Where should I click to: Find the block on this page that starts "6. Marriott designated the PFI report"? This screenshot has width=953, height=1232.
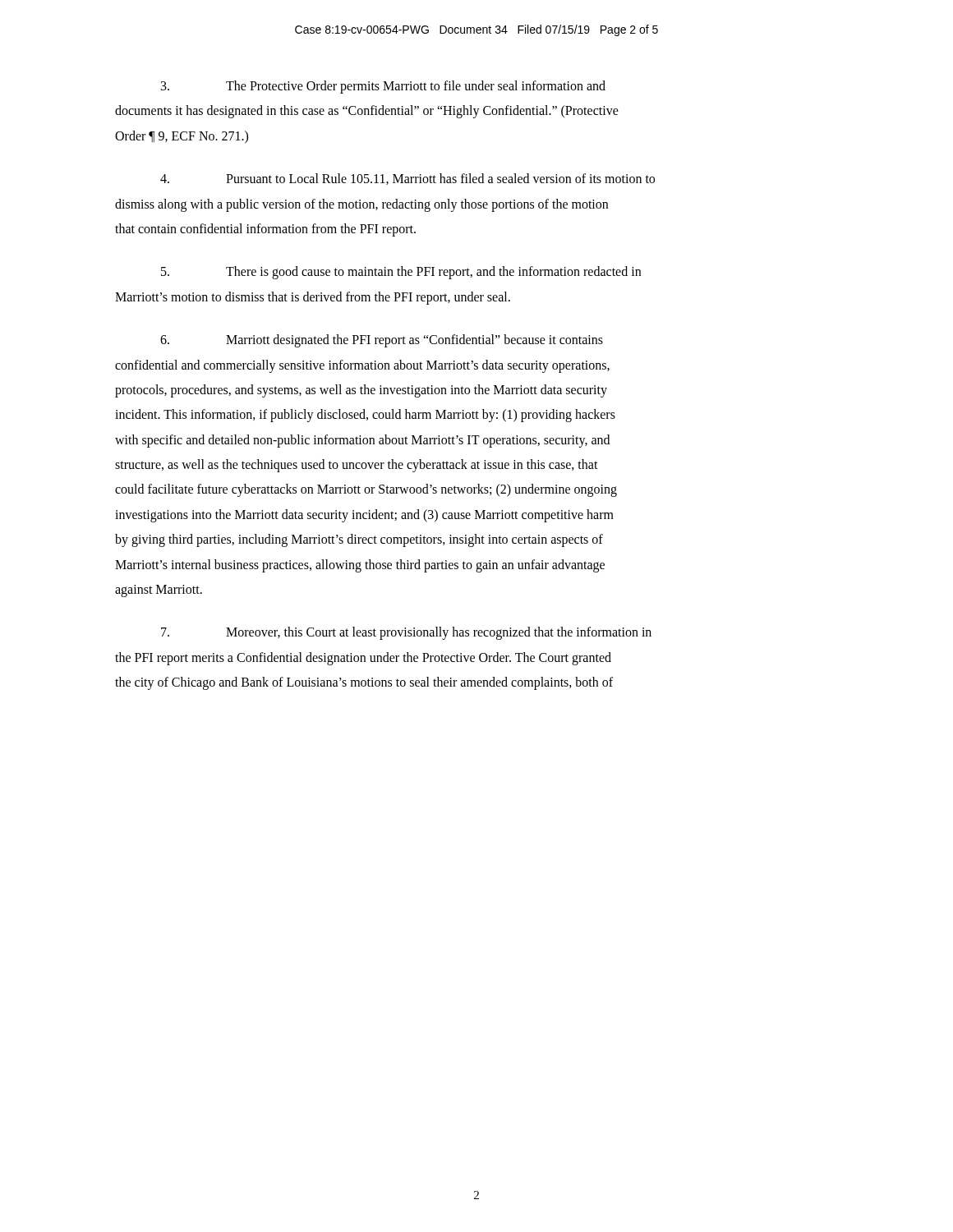click(476, 465)
